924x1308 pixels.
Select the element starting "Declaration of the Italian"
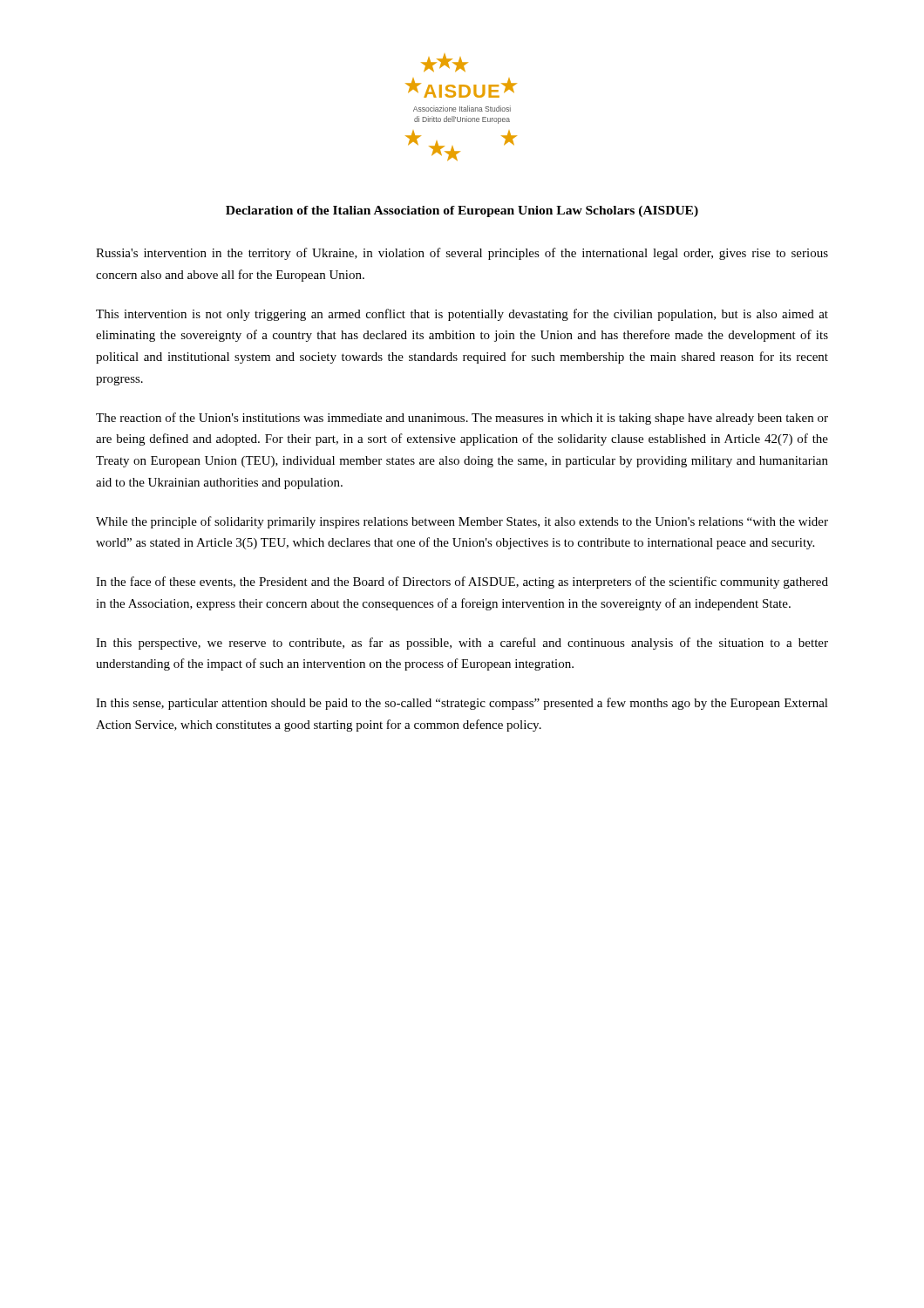[x=462, y=210]
